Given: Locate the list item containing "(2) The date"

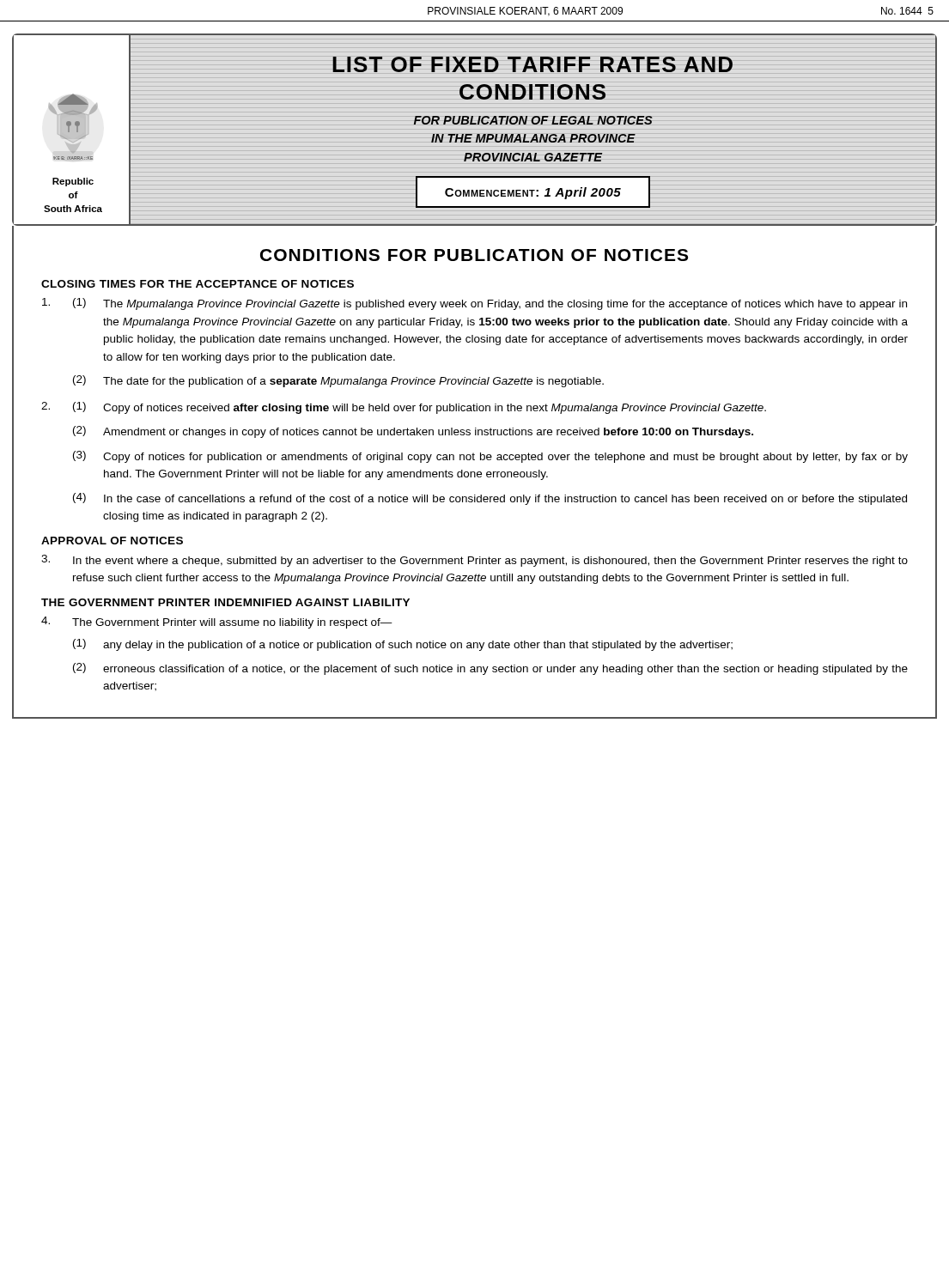Looking at the screenshot, I should click(490, 382).
